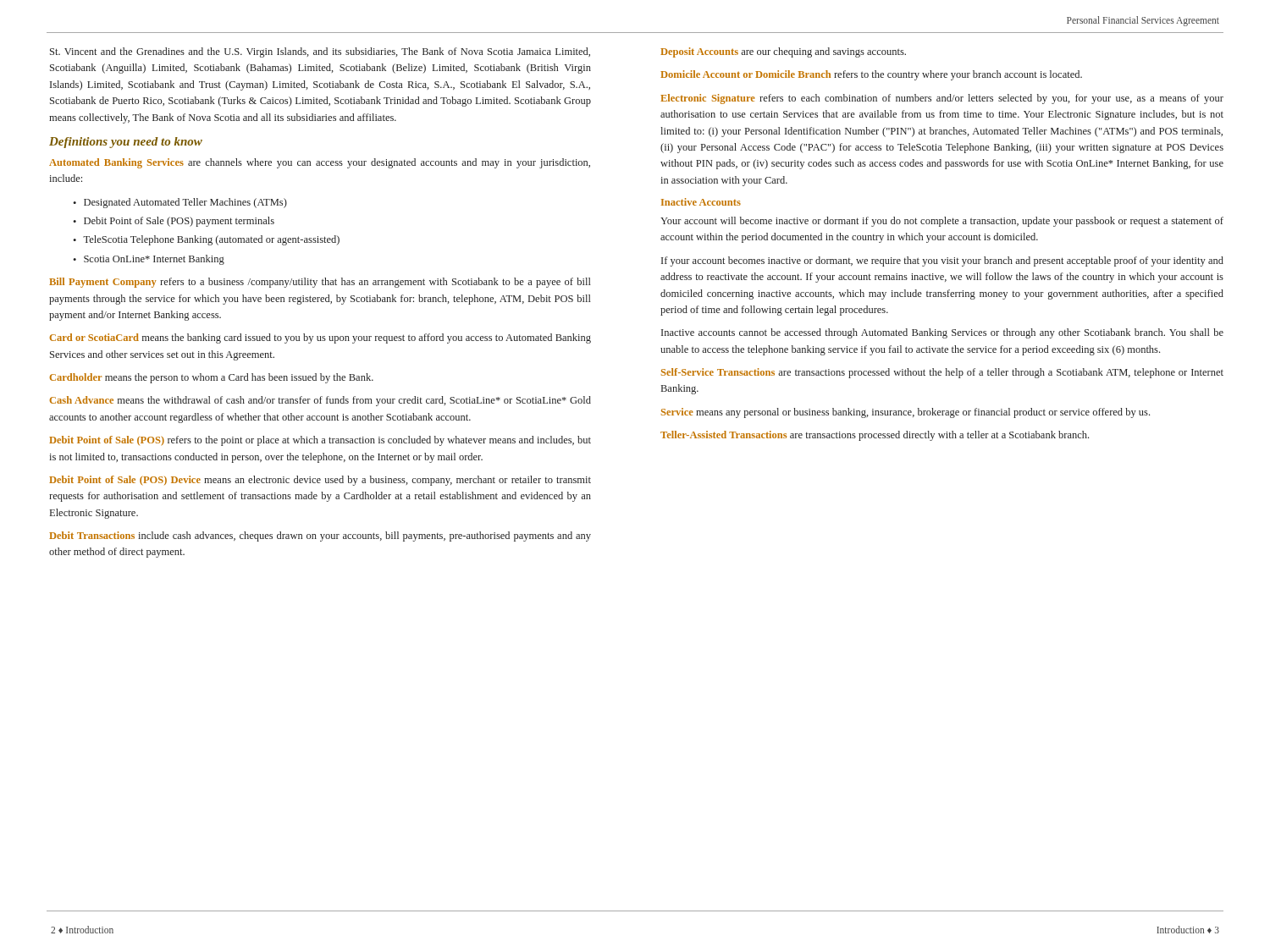Locate the list item containing "•Designated Automated Teller"
Viewport: 1270px width, 952px height.
[180, 203]
